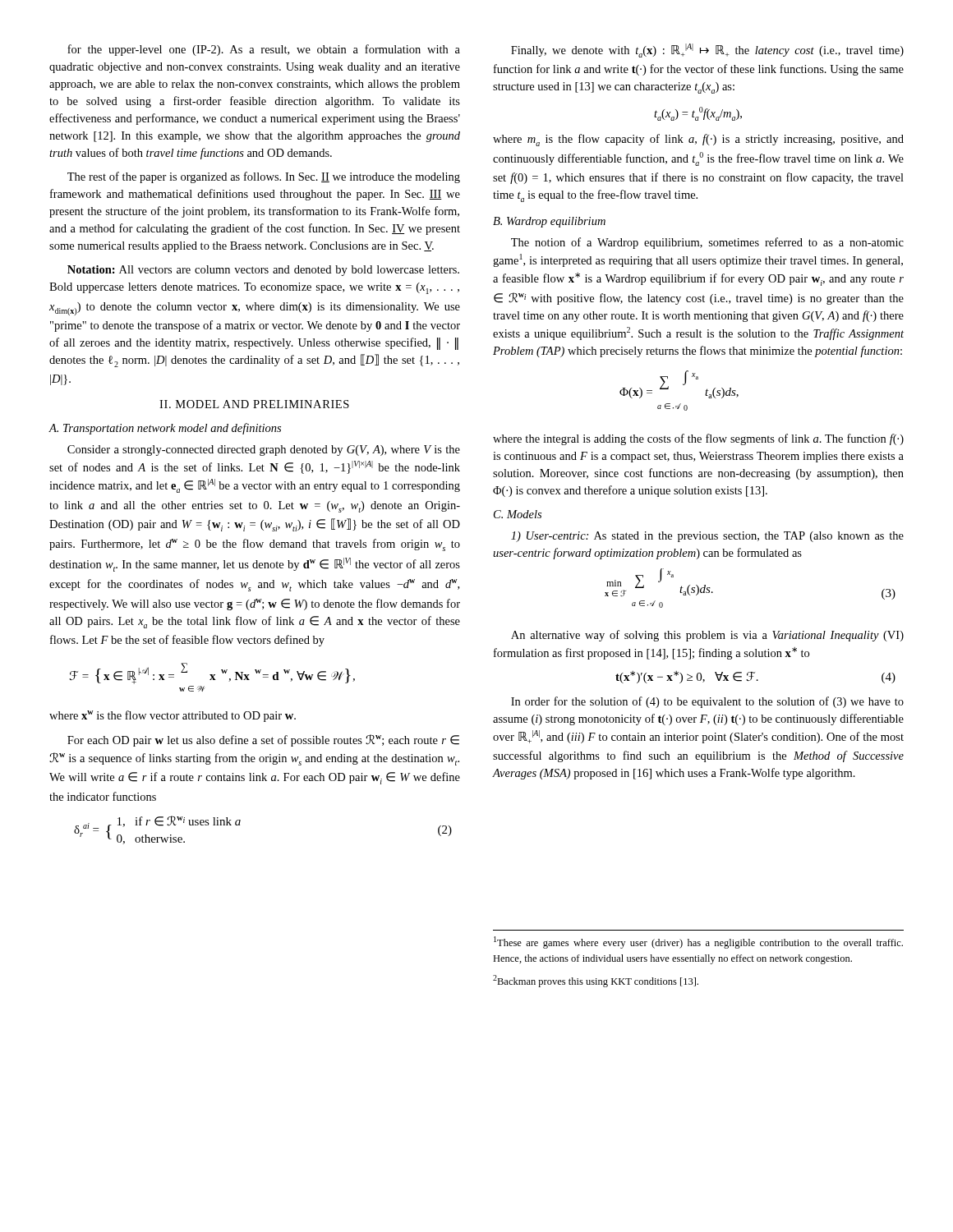This screenshot has width=953, height=1232.
Task: Click the passage that begins "where the integral is adding the costs"
Action: (698, 465)
